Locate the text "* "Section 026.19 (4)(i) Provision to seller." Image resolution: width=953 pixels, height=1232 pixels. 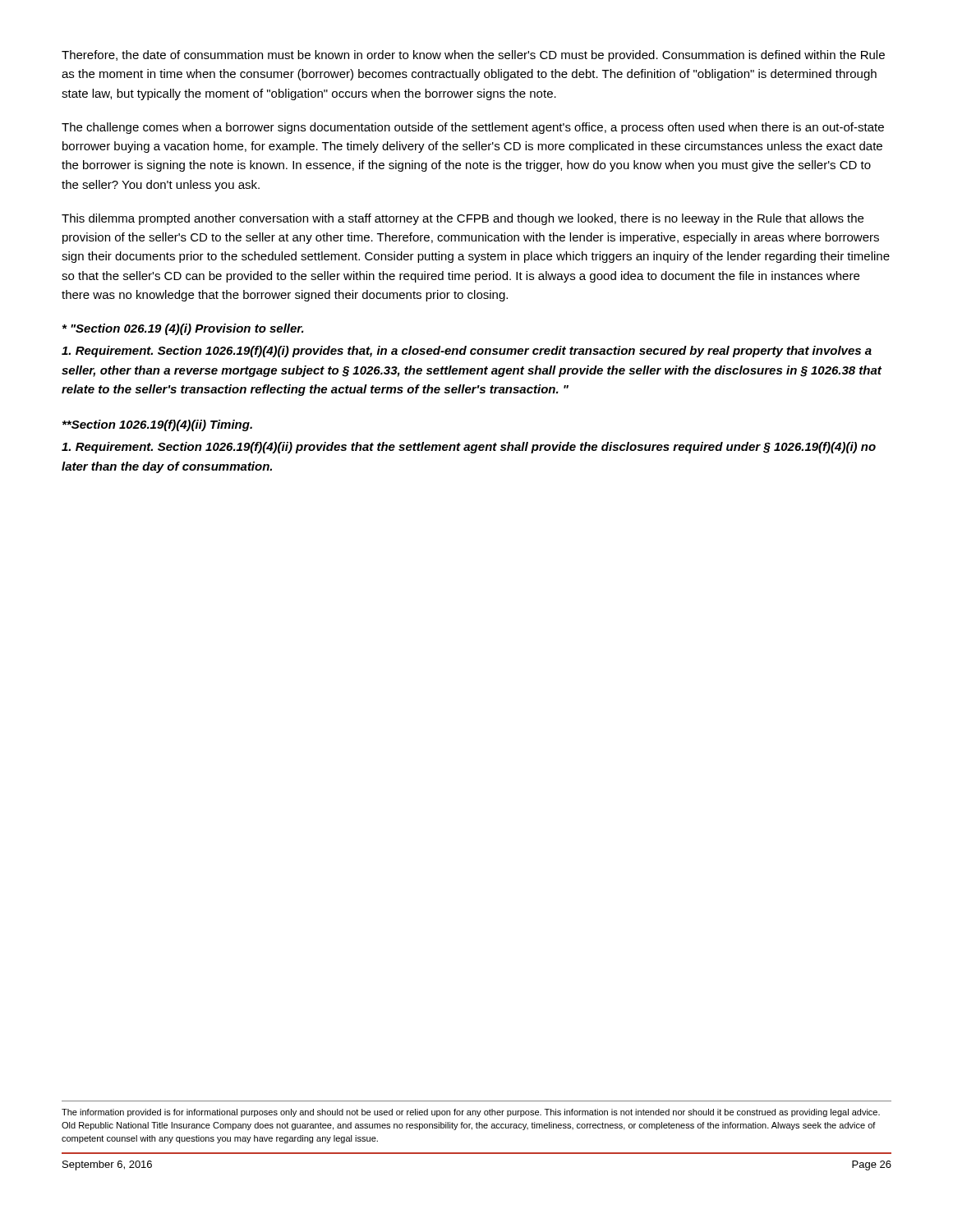coord(183,328)
